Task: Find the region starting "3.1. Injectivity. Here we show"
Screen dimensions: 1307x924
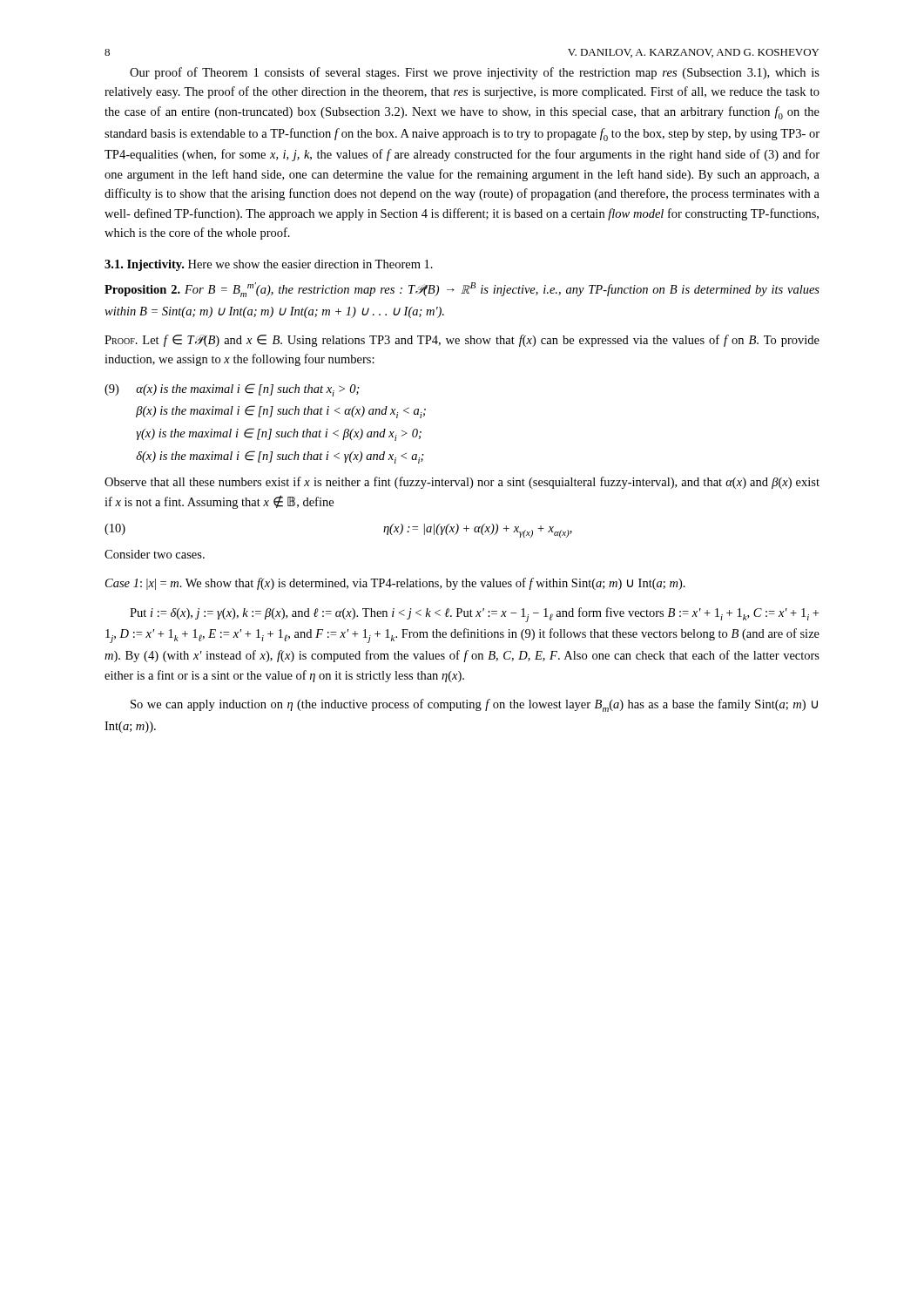Action: point(269,264)
